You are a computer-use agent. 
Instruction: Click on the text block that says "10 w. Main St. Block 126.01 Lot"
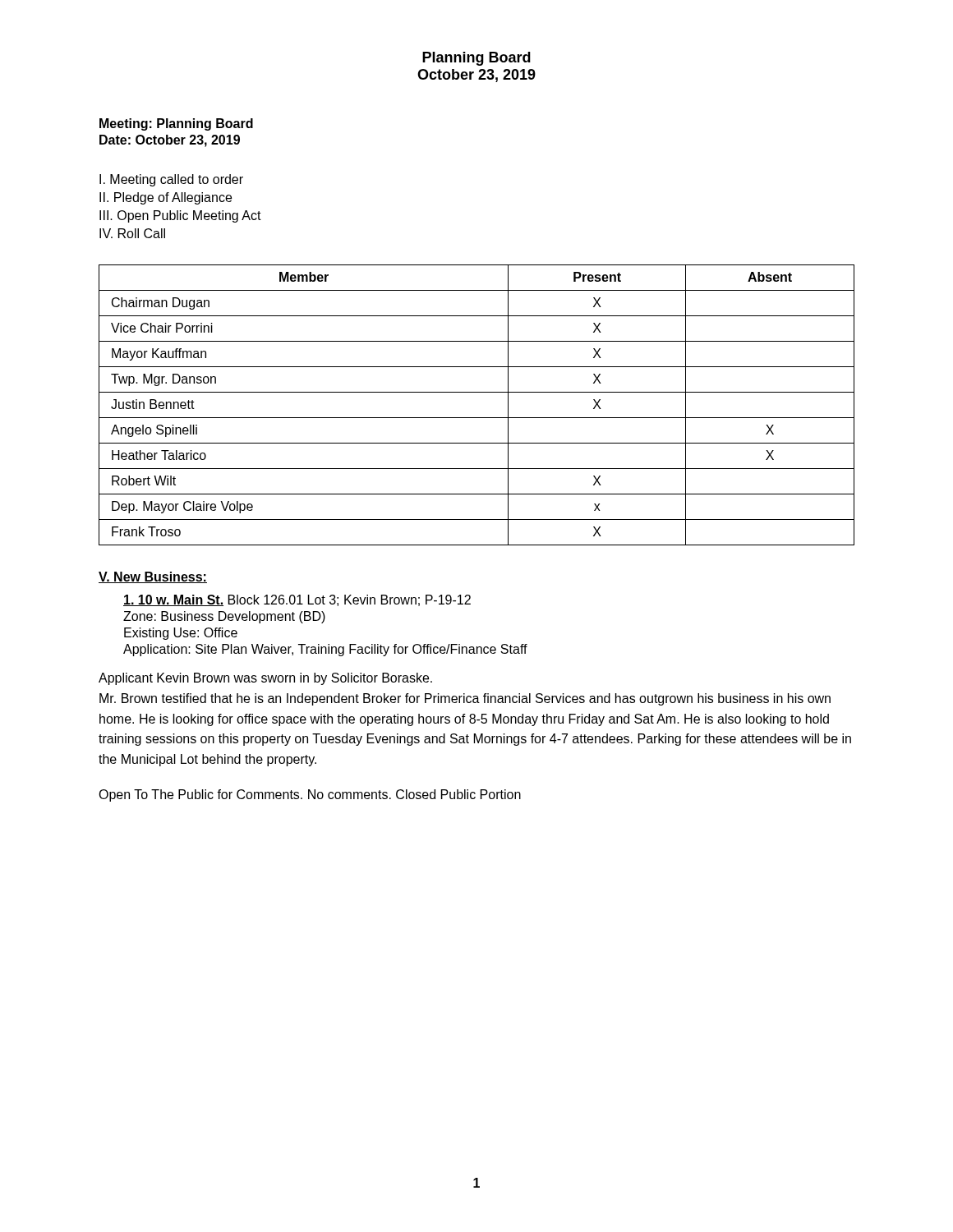click(x=297, y=600)
